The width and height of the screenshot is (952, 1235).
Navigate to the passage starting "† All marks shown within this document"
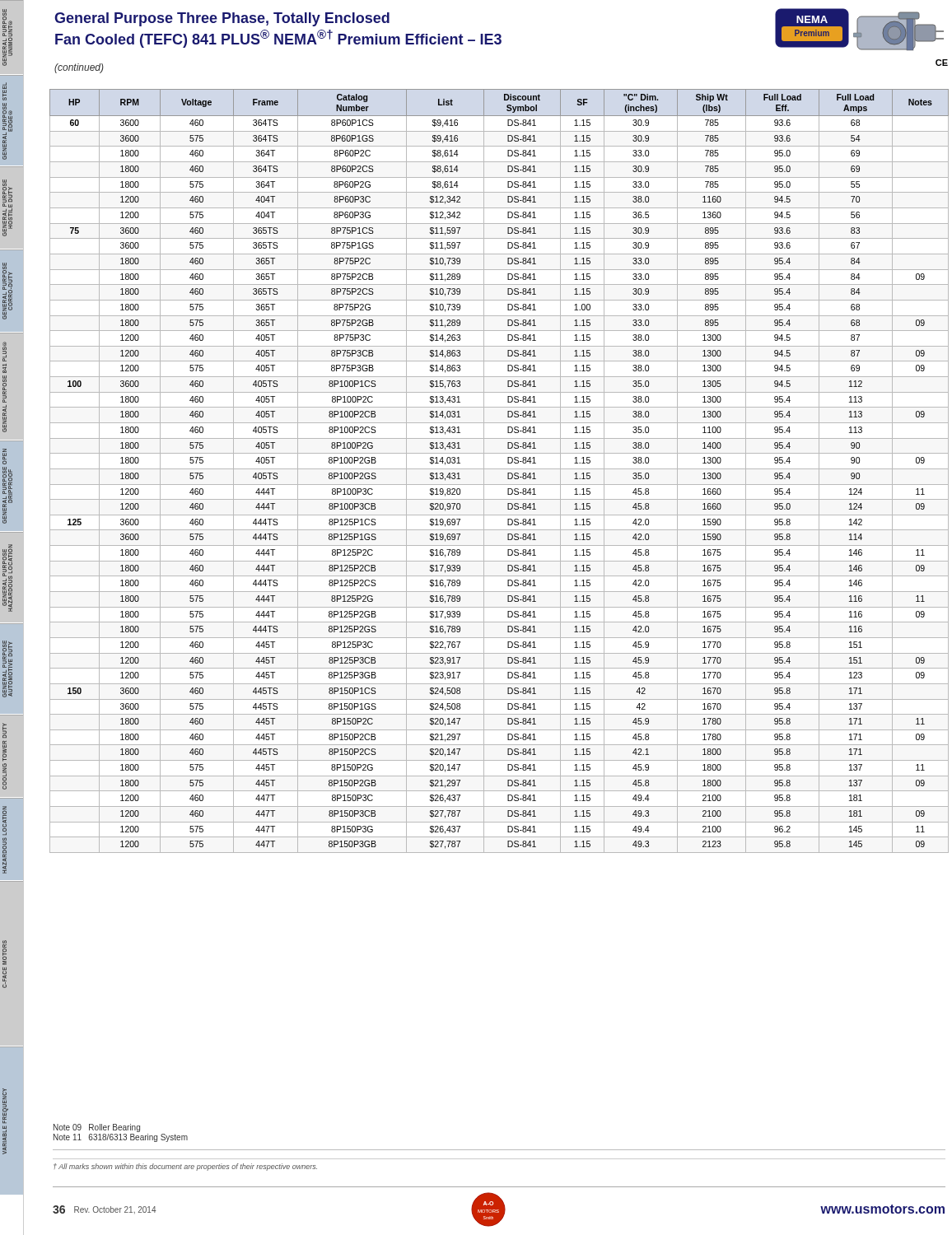coord(499,1165)
